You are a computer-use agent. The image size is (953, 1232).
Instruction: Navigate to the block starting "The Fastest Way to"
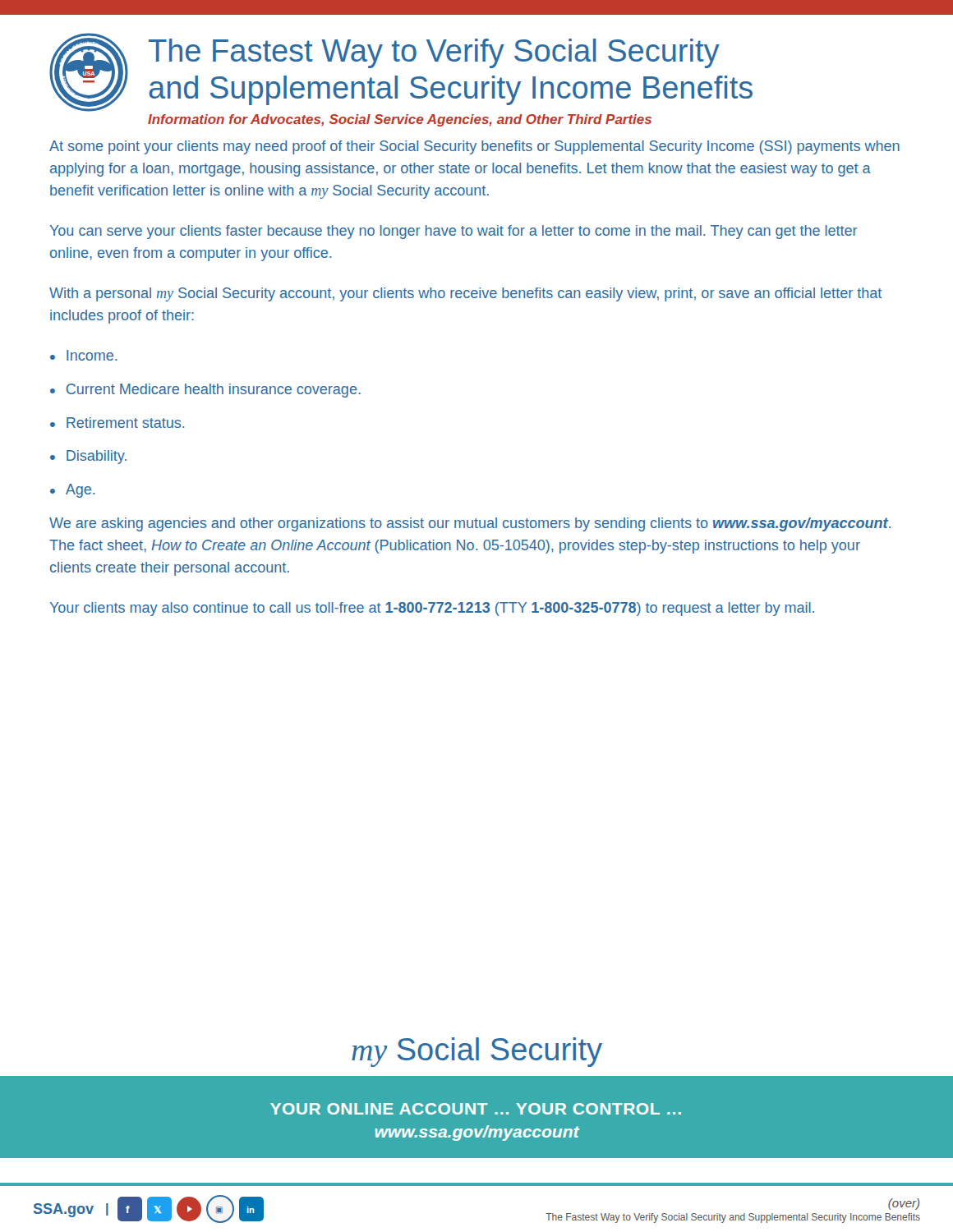point(526,80)
